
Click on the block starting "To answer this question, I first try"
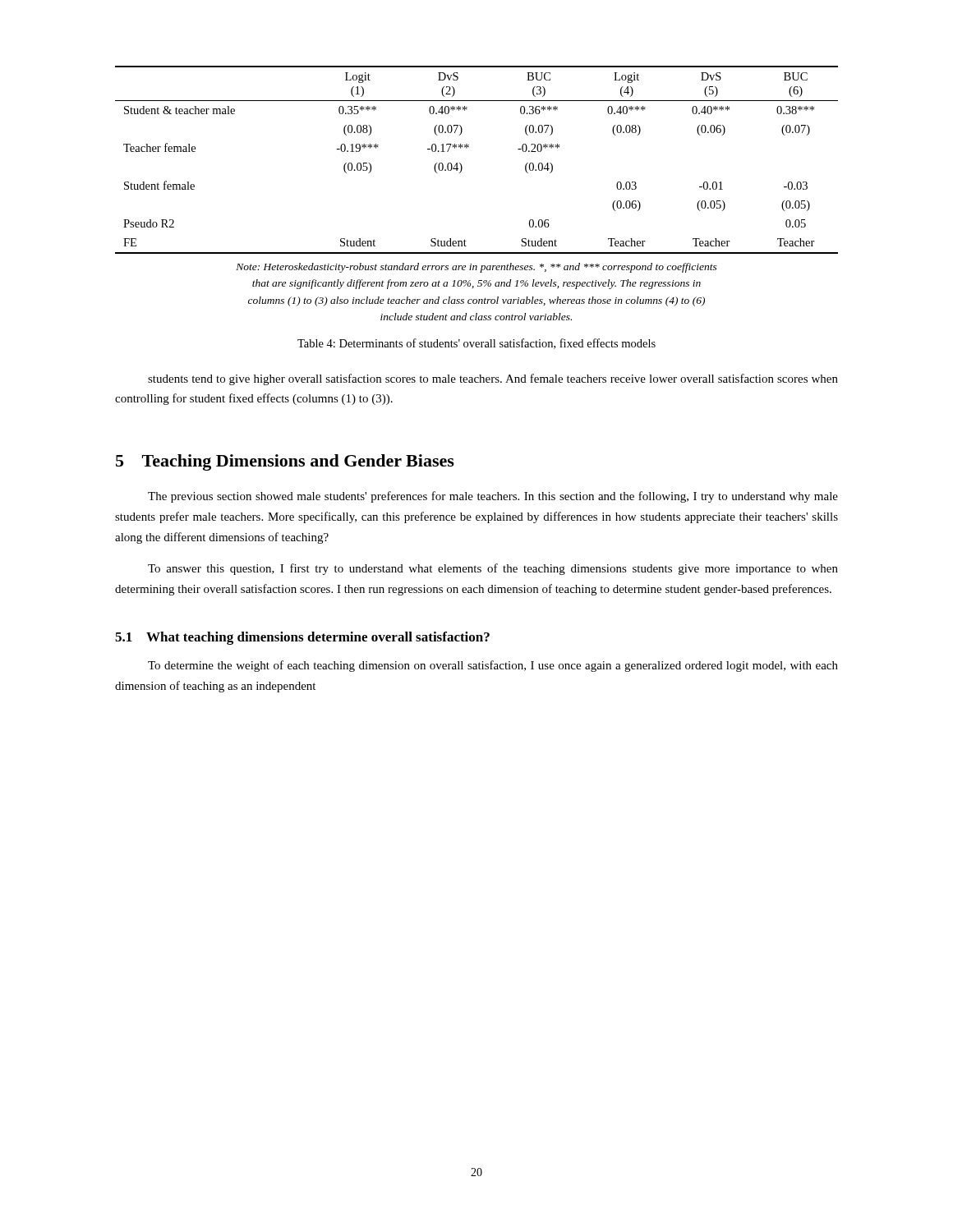476,579
